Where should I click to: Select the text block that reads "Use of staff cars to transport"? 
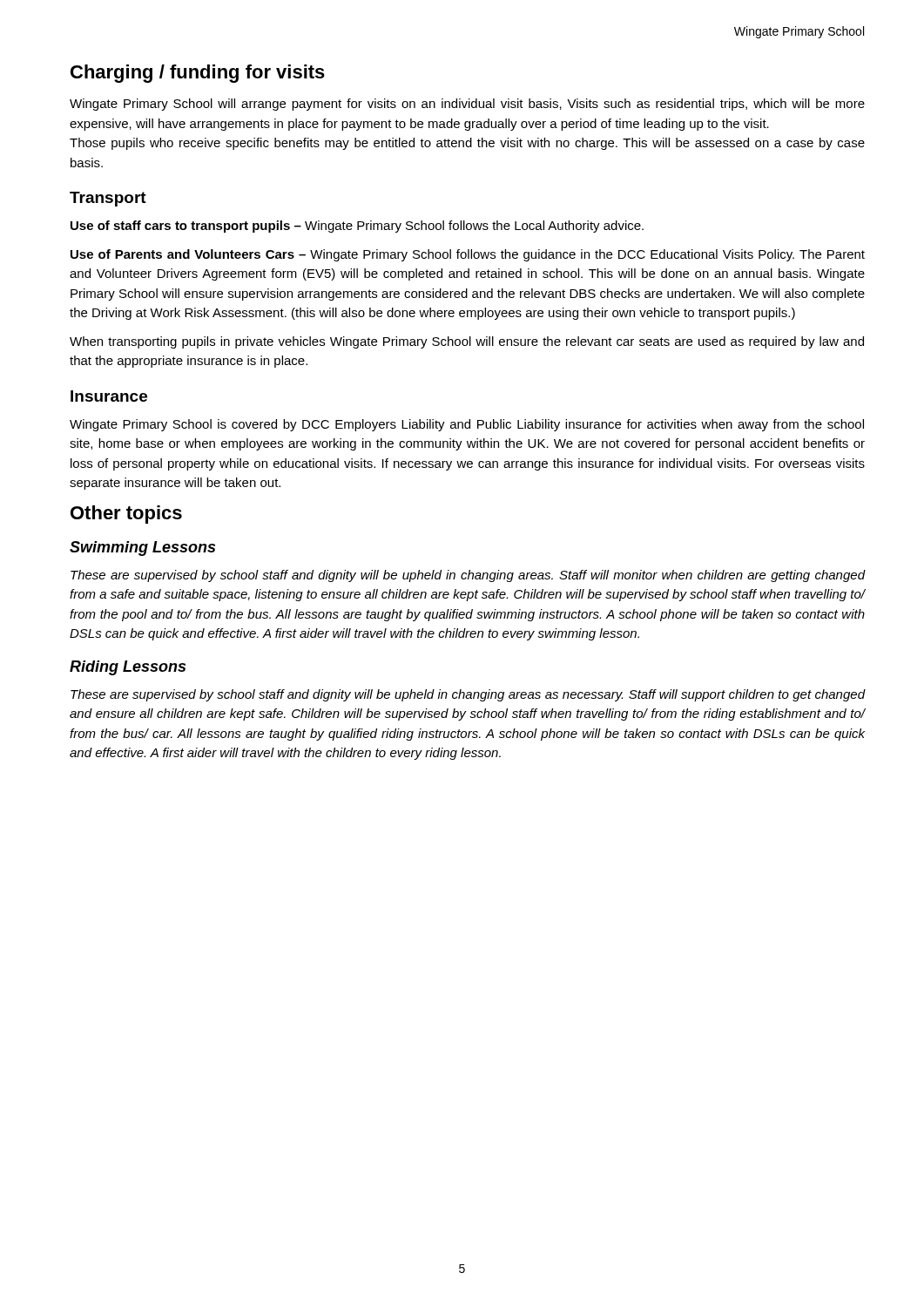(467, 226)
